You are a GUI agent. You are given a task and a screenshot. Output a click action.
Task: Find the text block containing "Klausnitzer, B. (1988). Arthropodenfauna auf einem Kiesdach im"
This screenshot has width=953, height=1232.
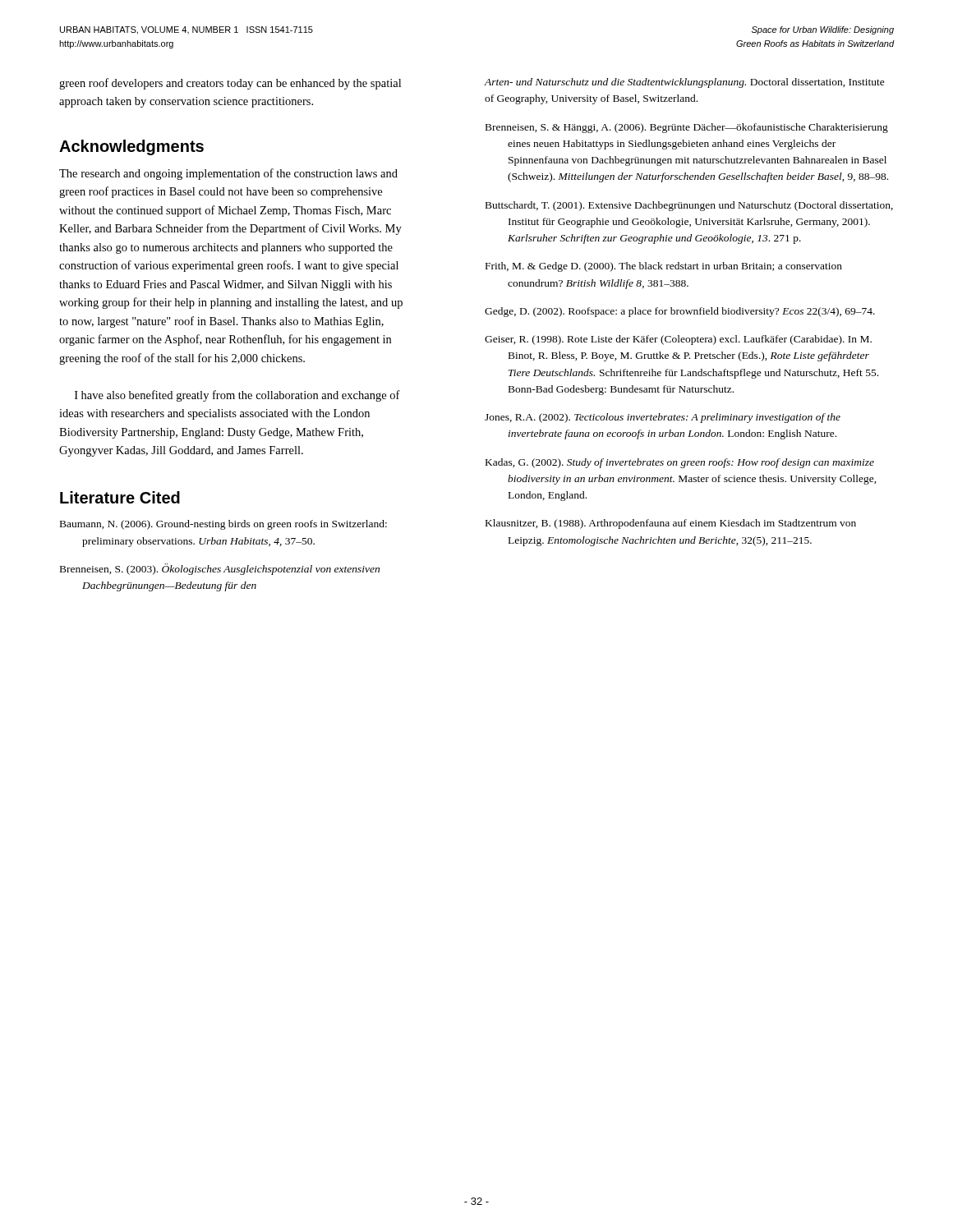(671, 531)
